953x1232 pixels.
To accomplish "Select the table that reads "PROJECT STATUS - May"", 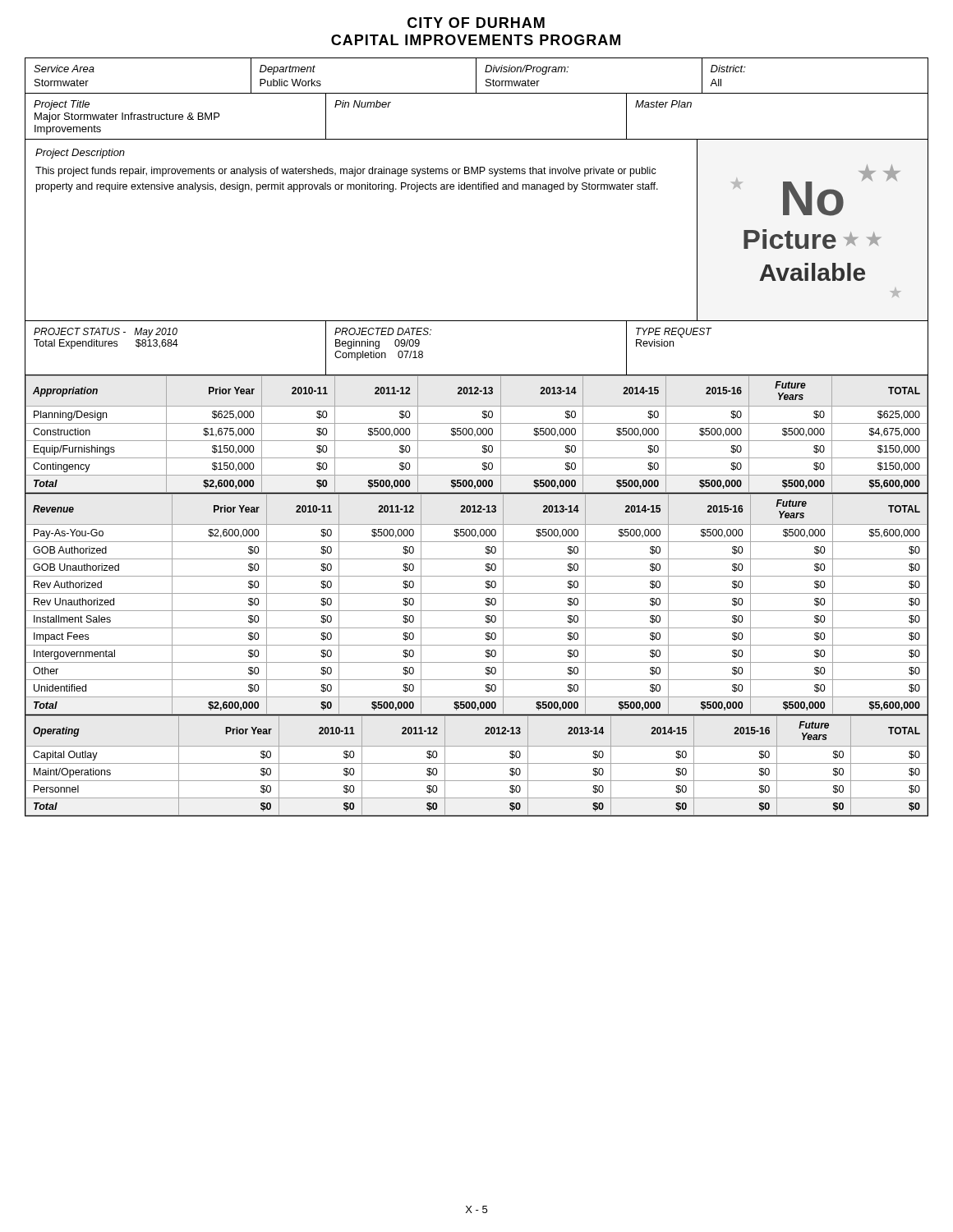I will pos(476,348).
